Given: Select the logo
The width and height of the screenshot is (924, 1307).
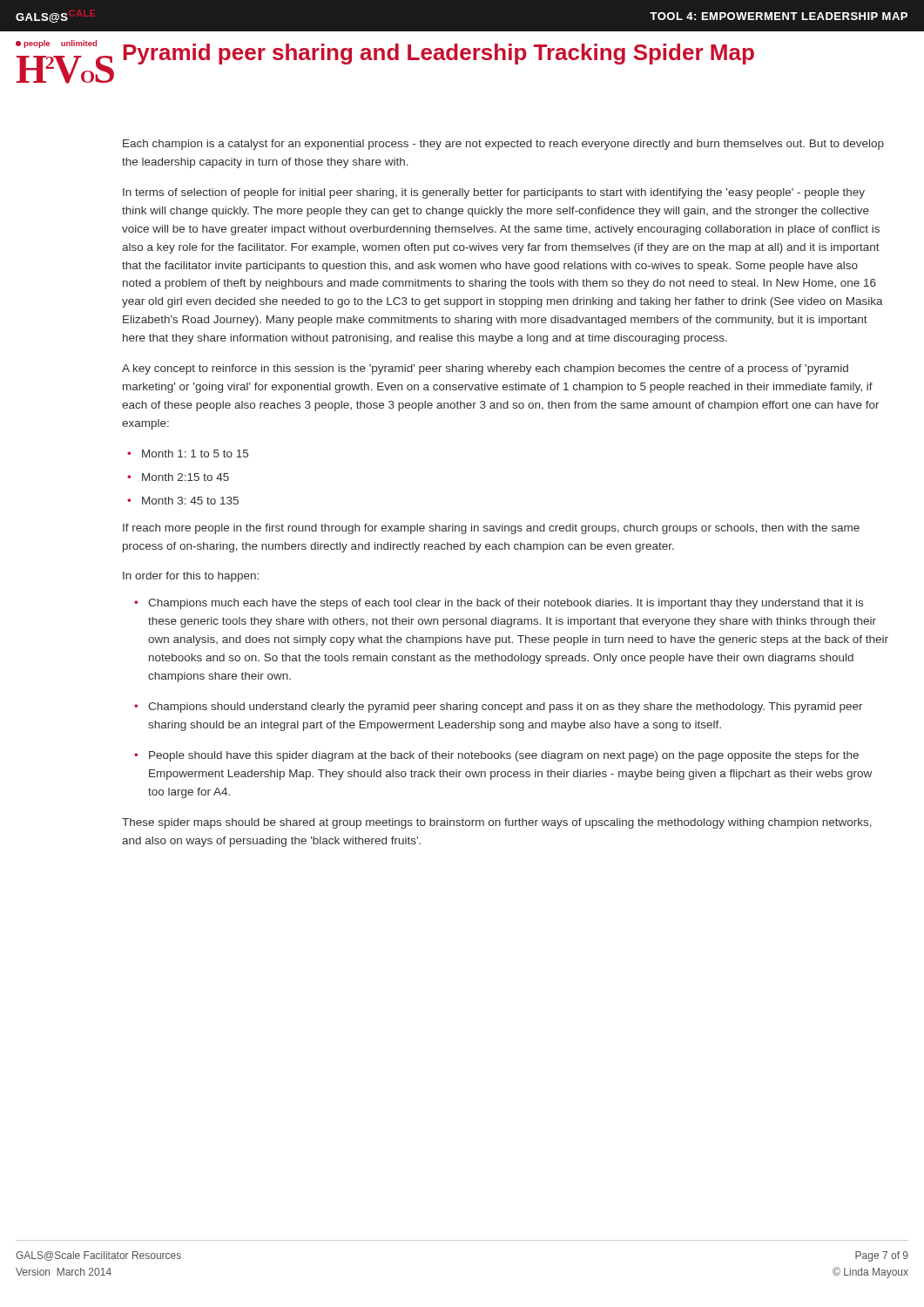Looking at the screenshot, I should [x=64, y=64].
